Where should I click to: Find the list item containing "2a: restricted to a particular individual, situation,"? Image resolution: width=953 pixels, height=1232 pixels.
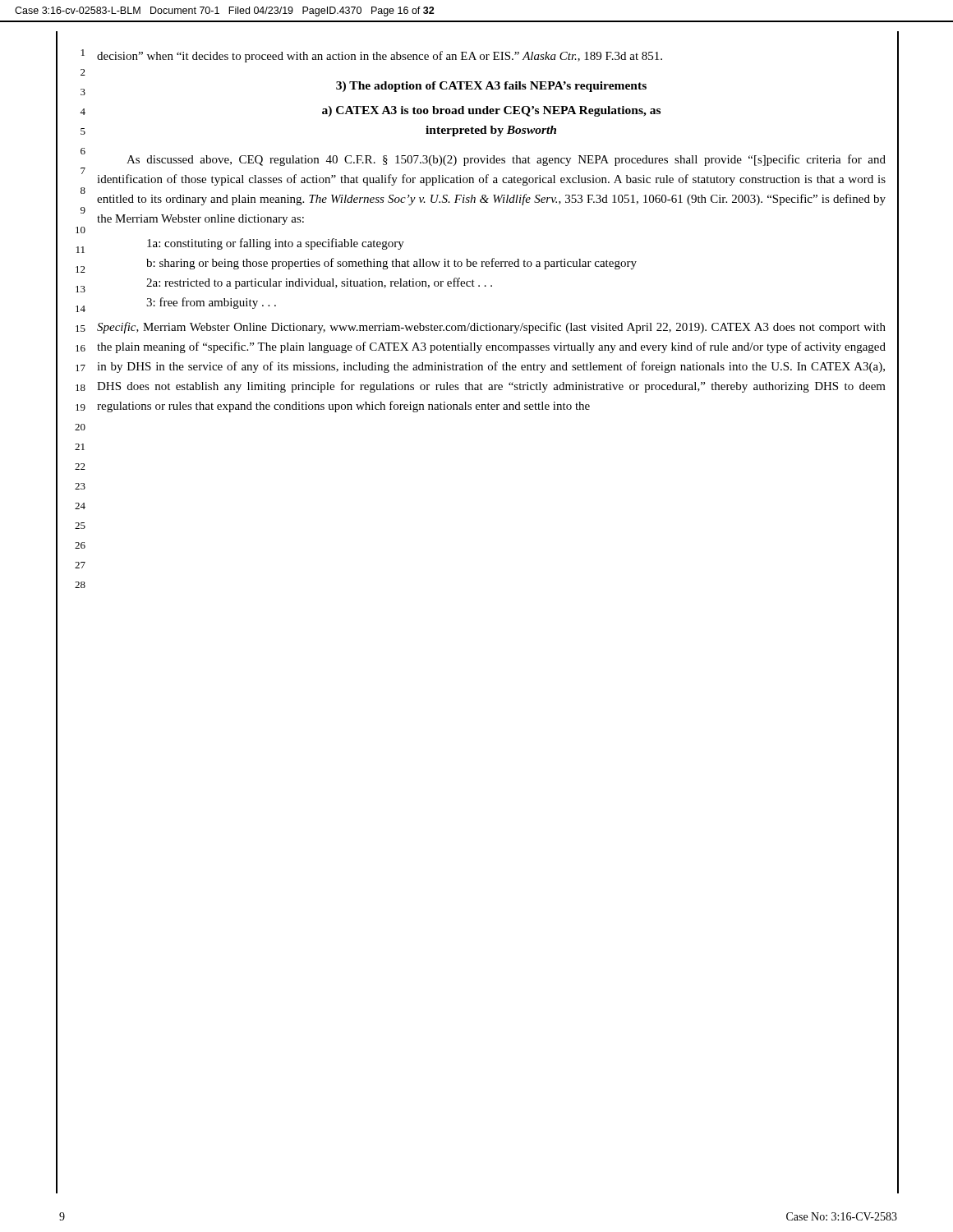click(320, 283)
